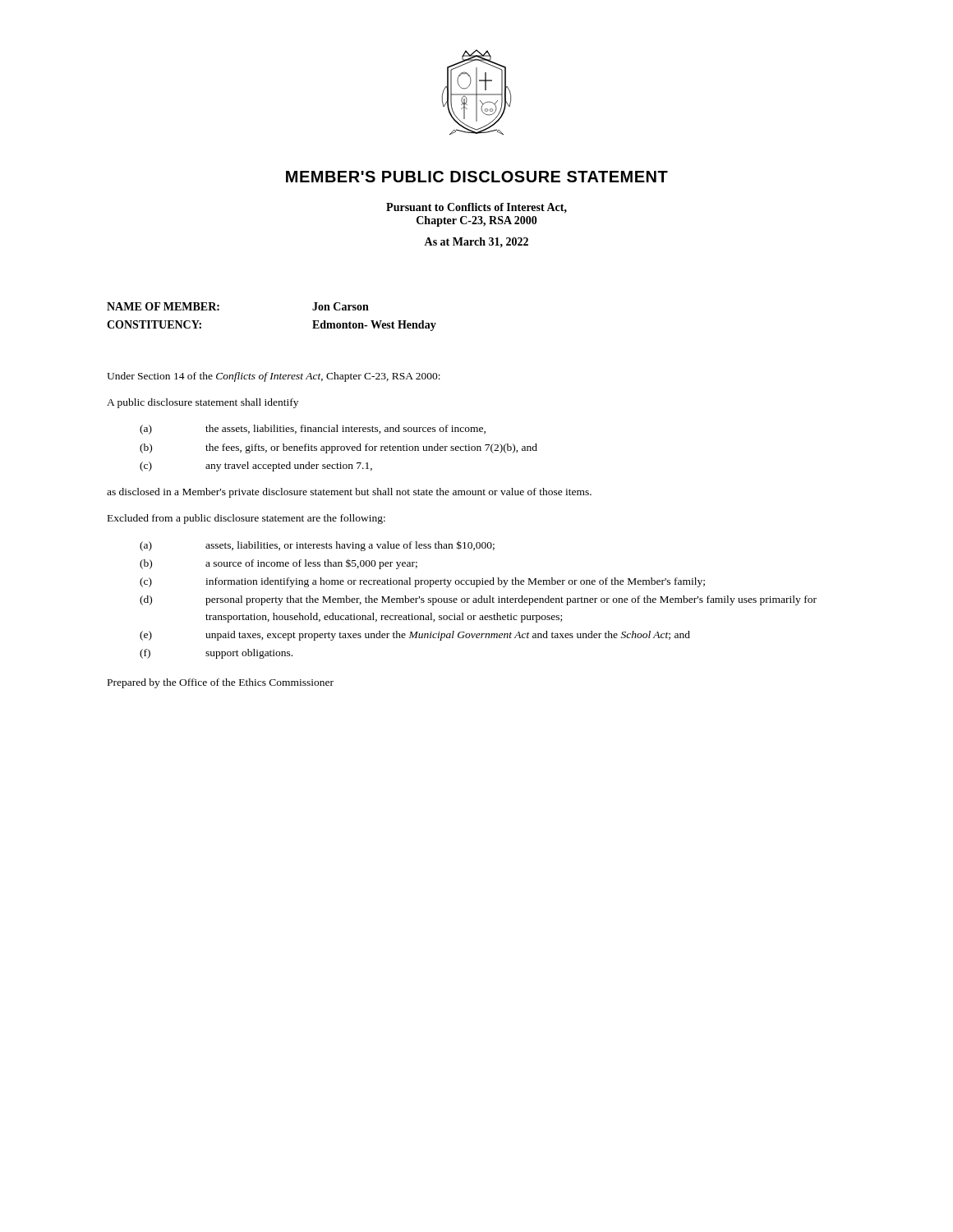Screen dimensions: 1232x953
Task: Find "(f) support obligations." on this page
Action: coord(216,654)
